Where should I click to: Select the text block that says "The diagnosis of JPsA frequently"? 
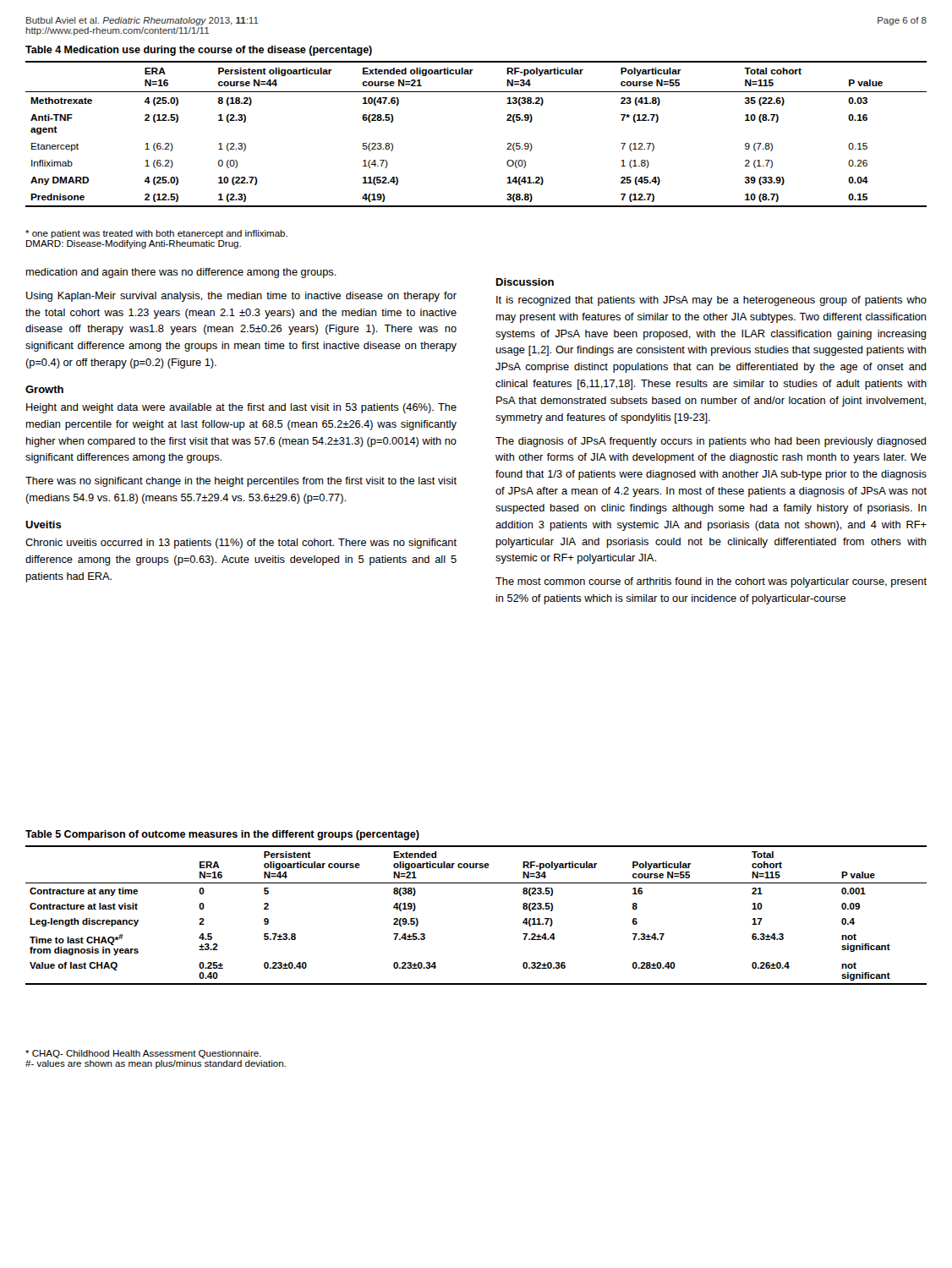coord(711,499)
